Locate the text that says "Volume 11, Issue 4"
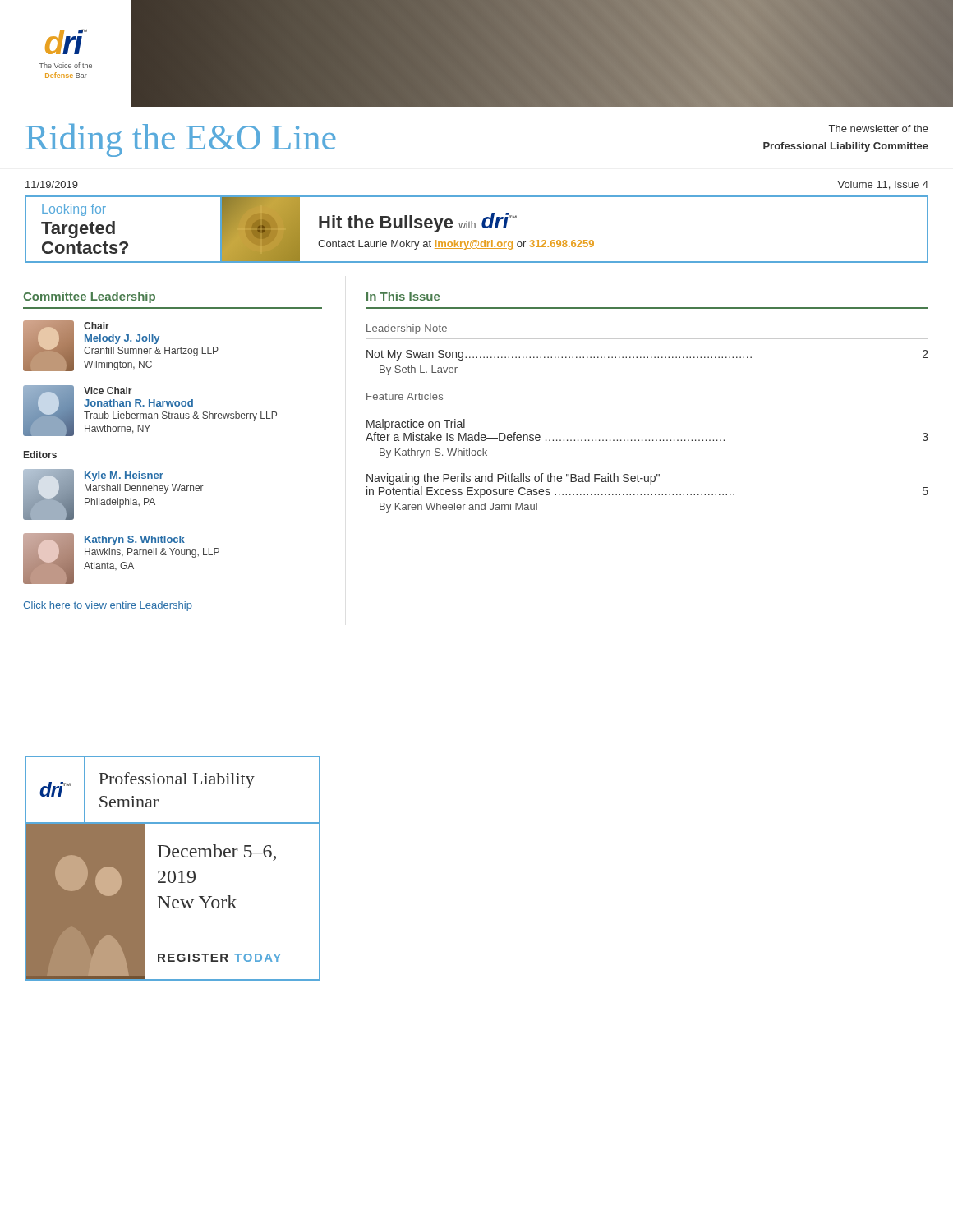The width and height of the screenshot is (953, 1232). [883, 184]
